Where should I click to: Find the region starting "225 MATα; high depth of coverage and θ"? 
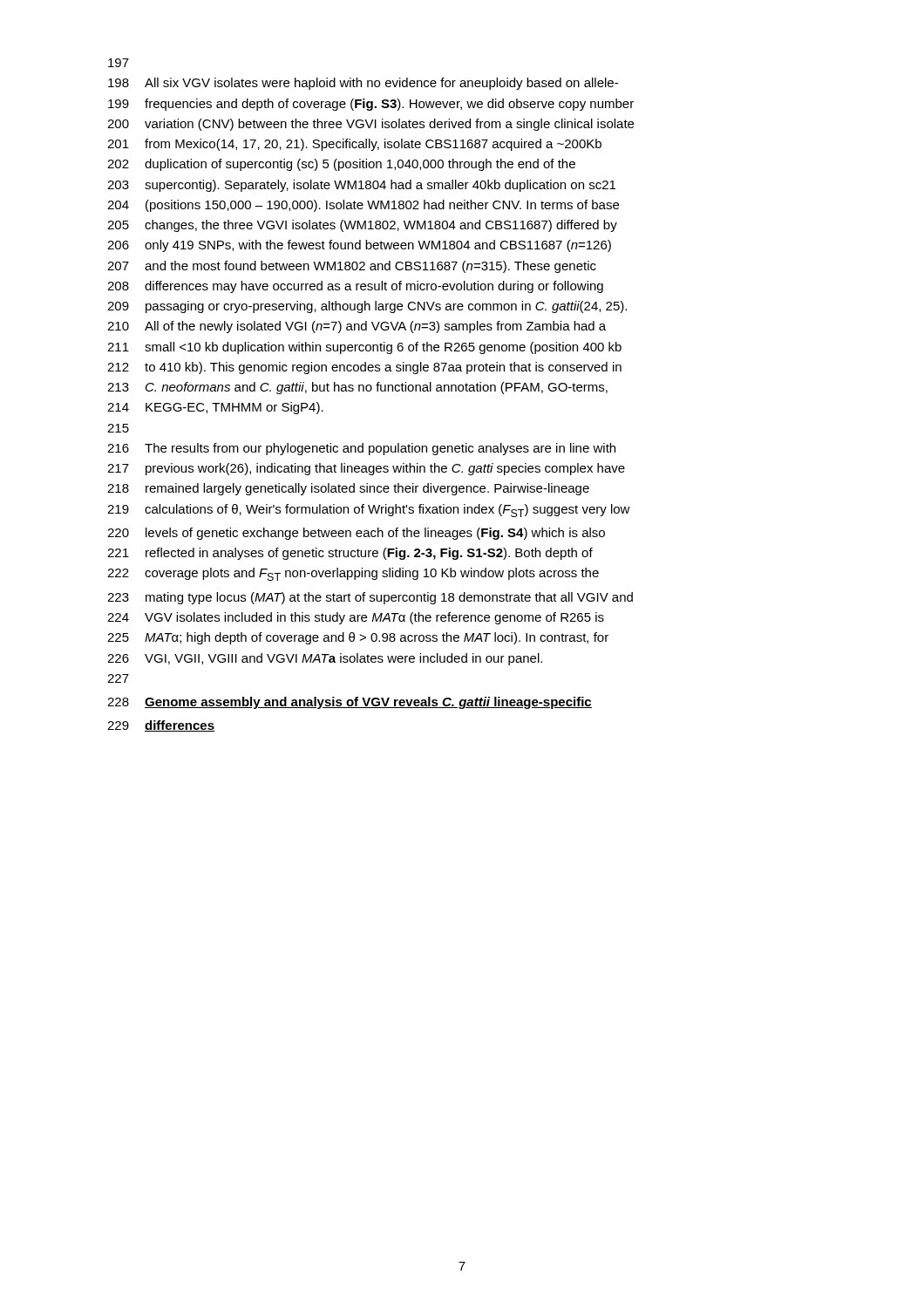pyautogui.click(x=462, y=637)
